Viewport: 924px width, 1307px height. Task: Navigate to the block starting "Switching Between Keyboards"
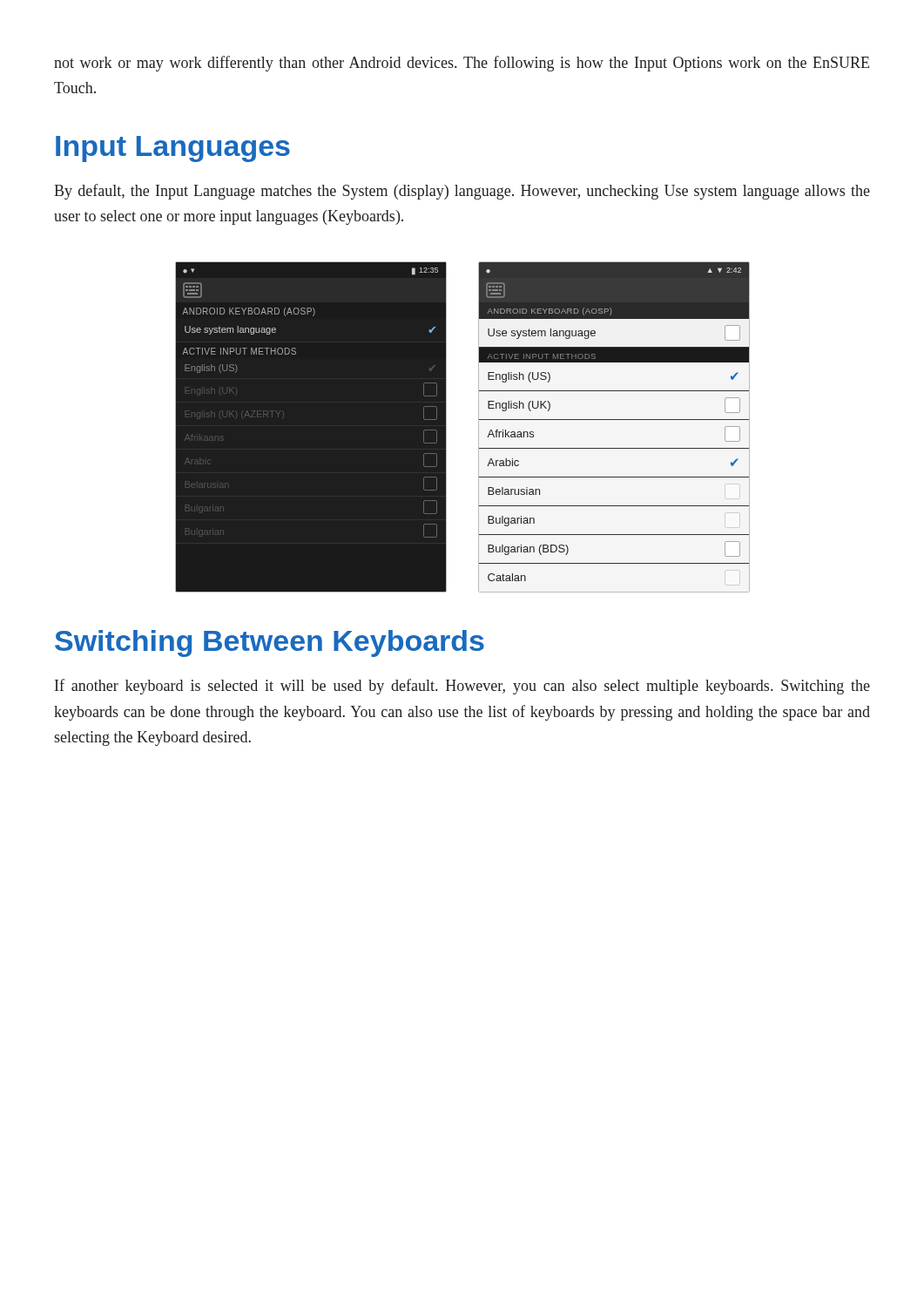(x=270, y=641)
